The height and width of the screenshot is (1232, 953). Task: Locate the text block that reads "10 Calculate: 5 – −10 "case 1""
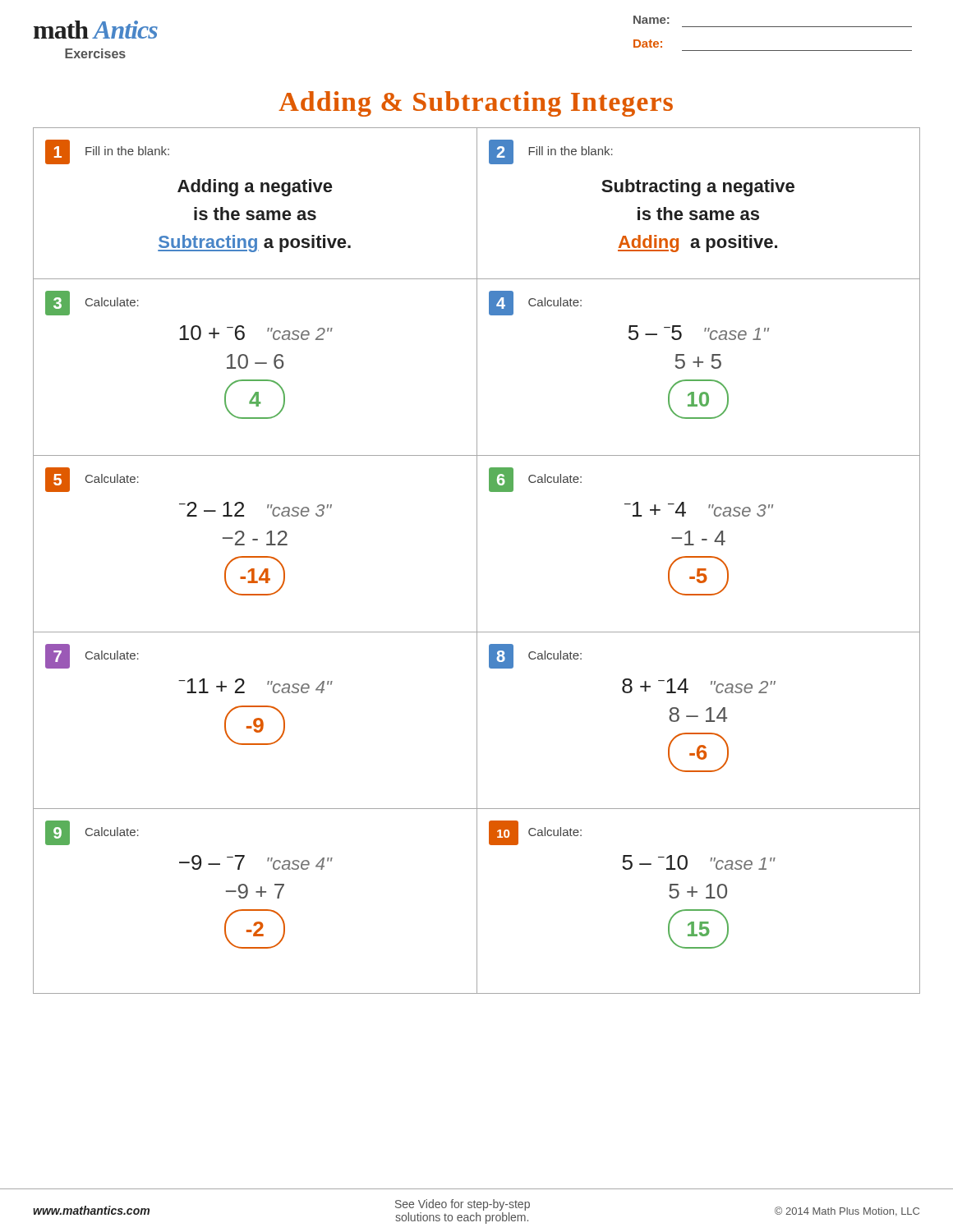pos(696,885)
